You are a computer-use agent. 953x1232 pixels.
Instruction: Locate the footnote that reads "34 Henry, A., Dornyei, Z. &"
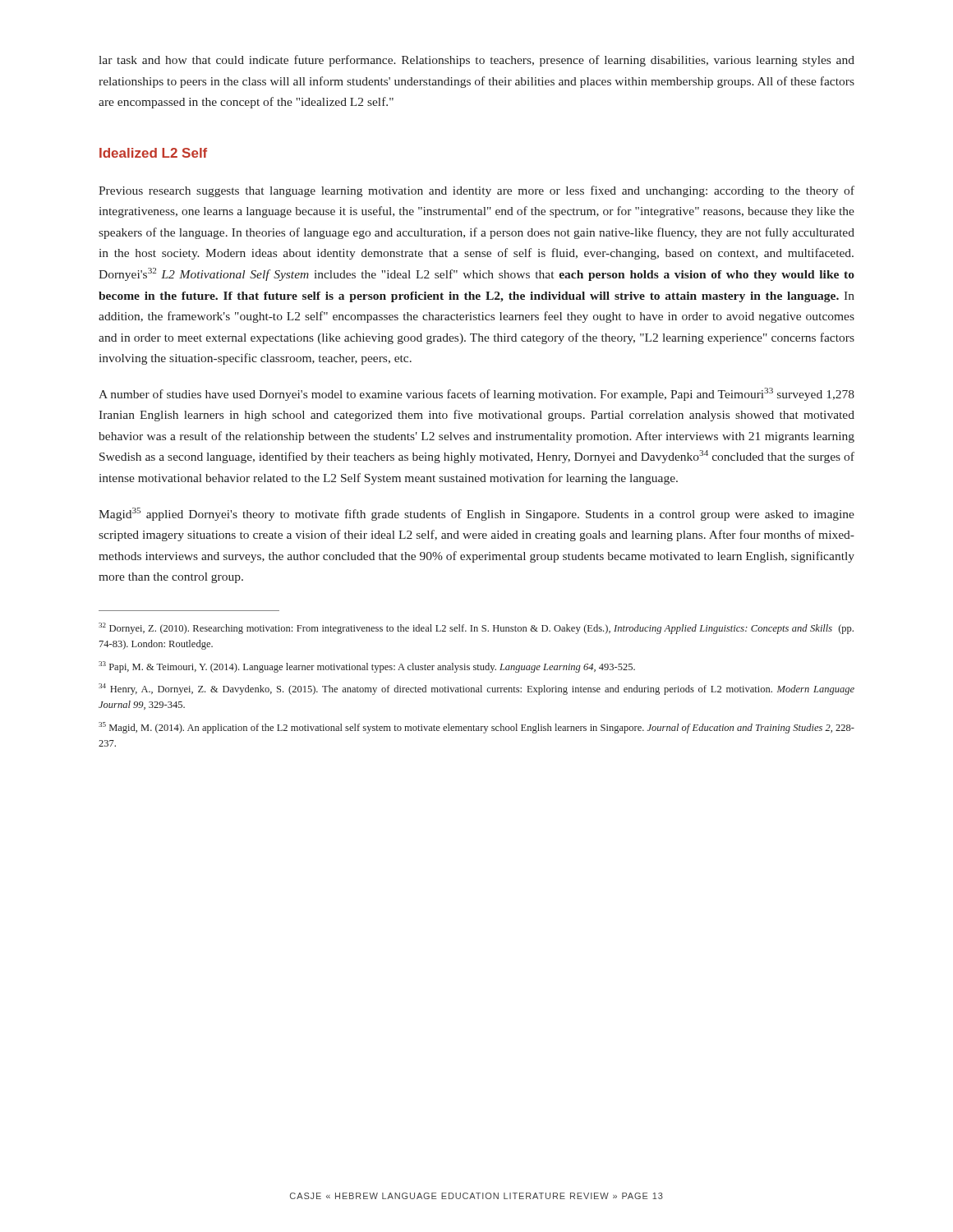[x=476, y=696]
